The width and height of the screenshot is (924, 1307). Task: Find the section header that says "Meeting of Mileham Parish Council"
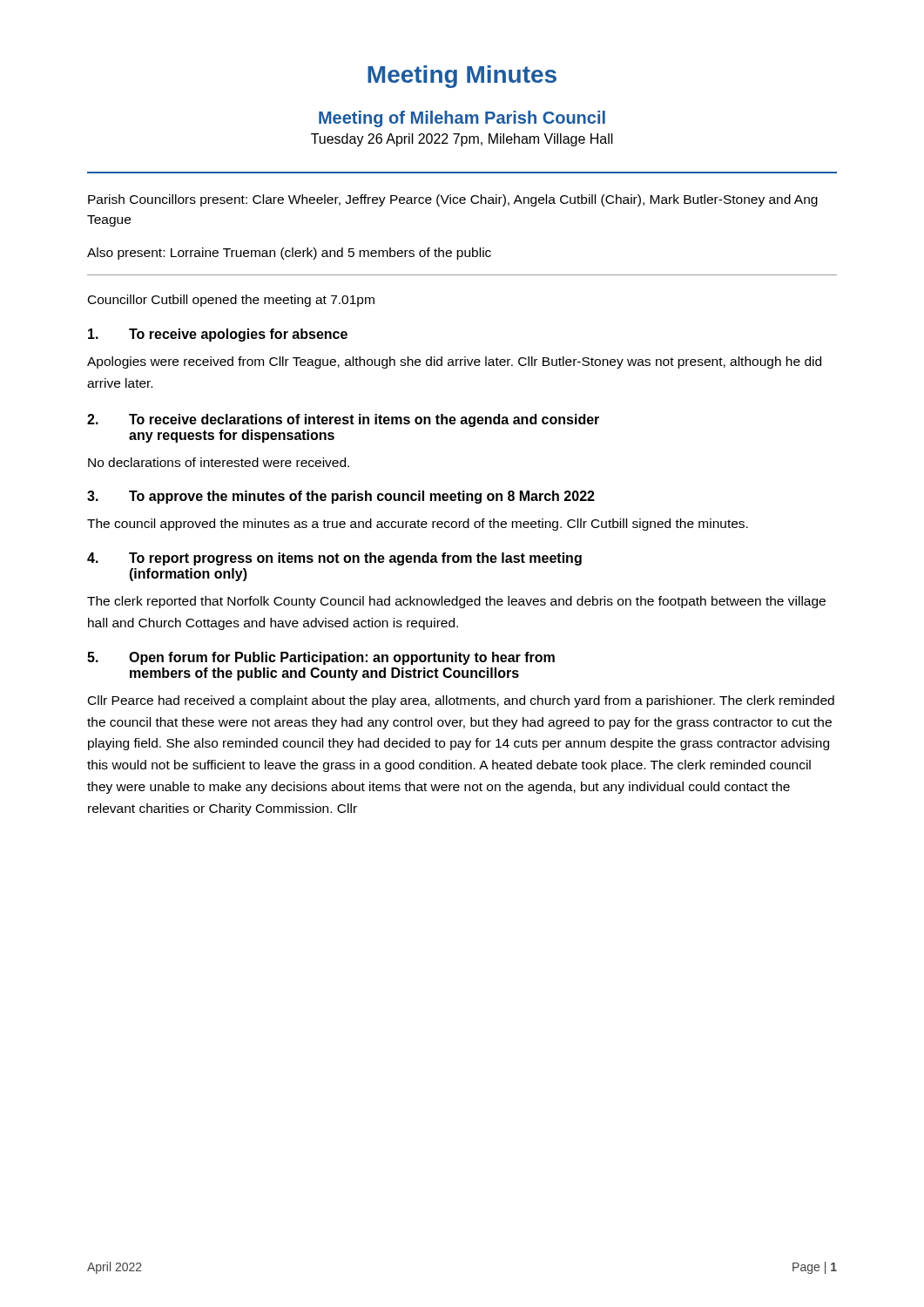coord(462,118)
